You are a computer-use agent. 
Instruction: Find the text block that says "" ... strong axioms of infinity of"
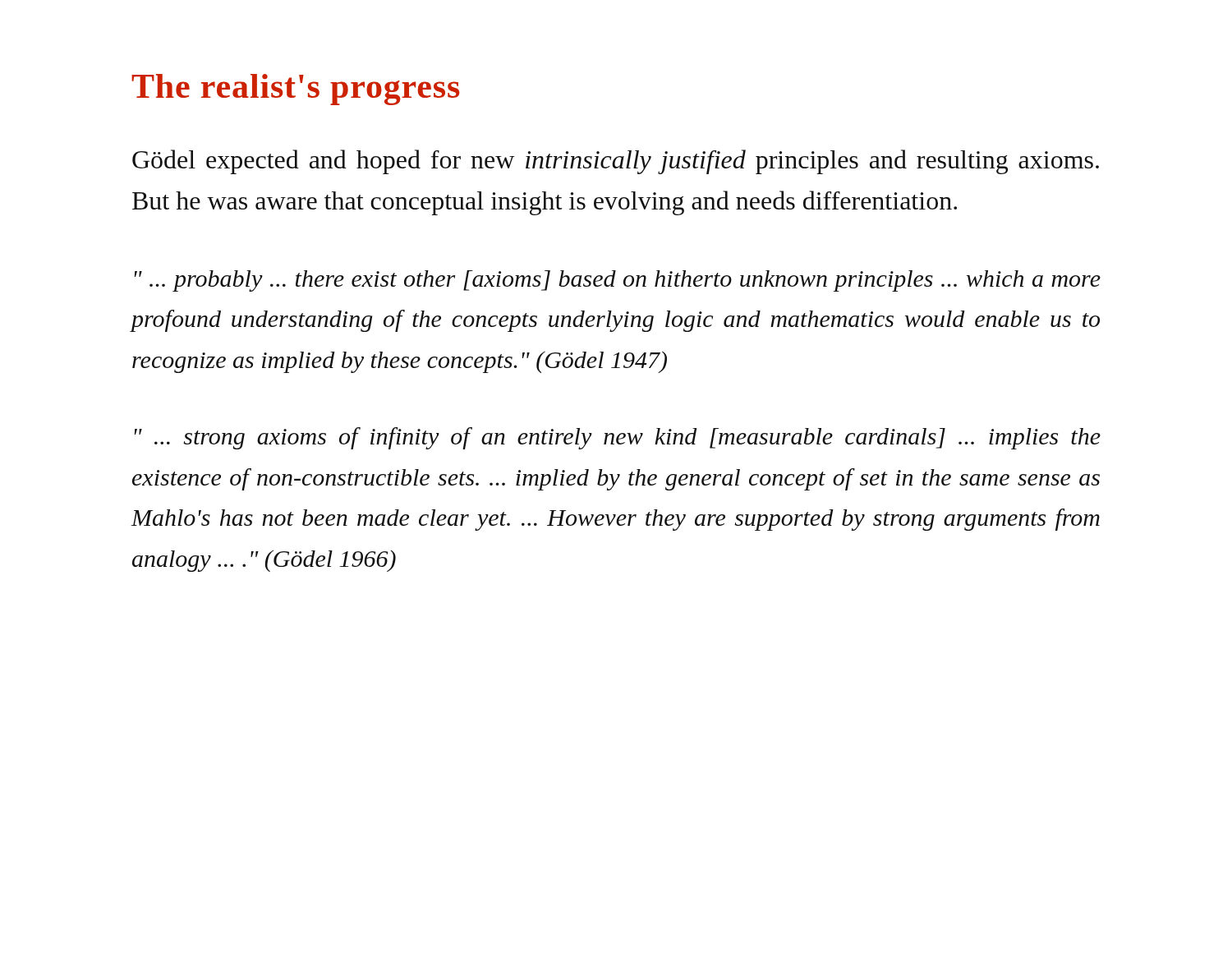[616, 497]
